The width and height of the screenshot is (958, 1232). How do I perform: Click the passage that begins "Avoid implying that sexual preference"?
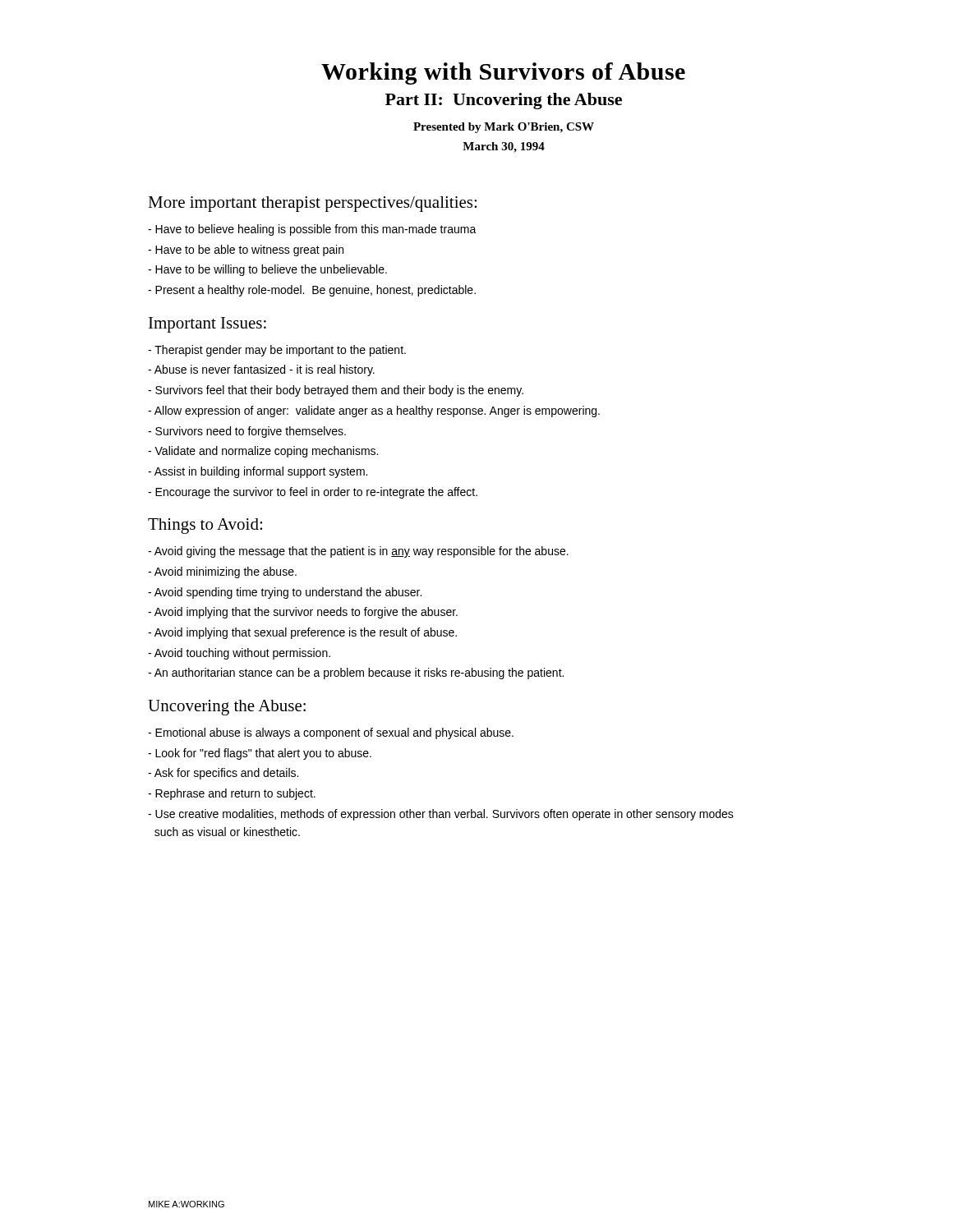pyautogui.click(x=303, y=632)
